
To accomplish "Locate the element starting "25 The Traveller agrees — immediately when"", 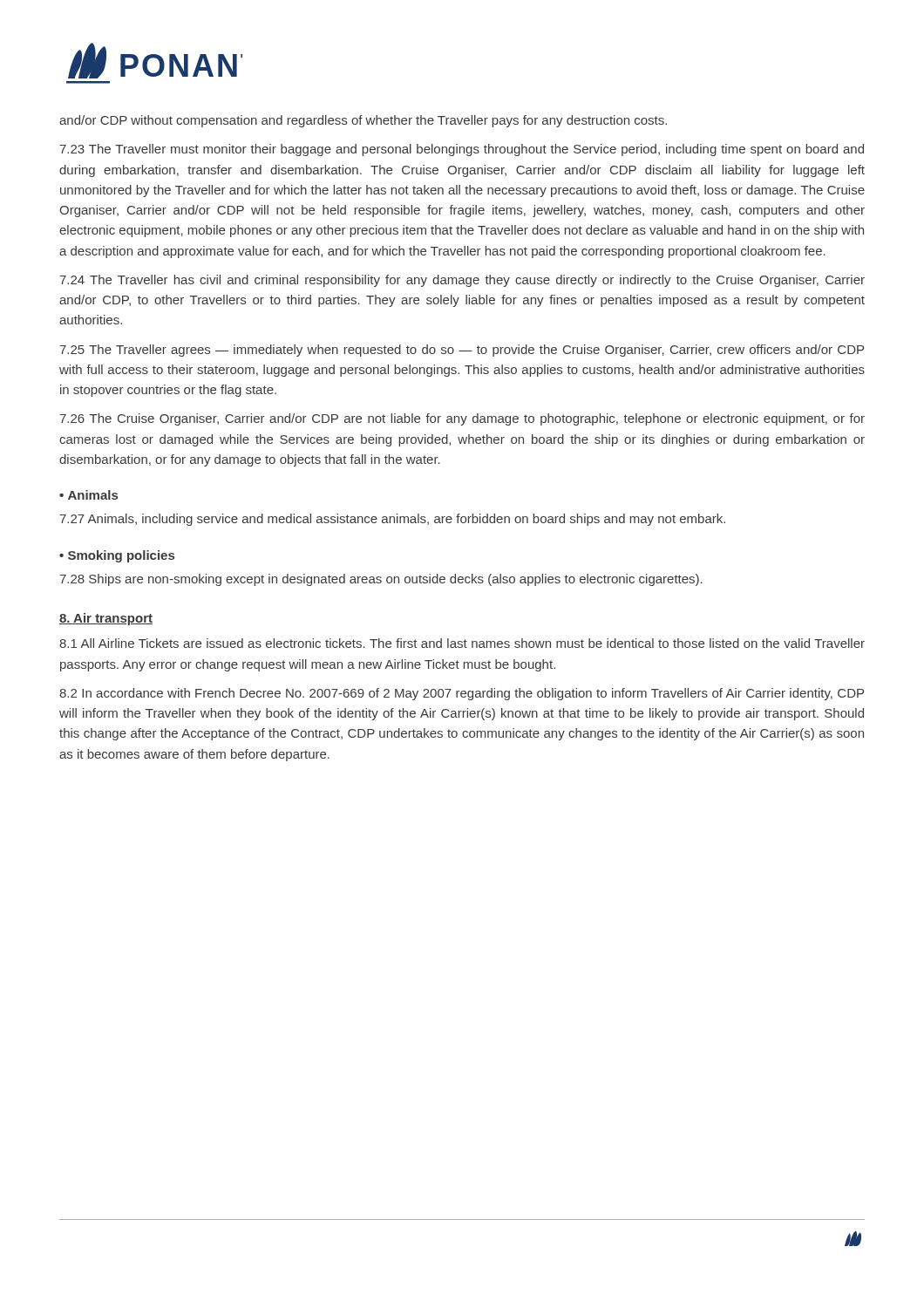I will point(462,369).
